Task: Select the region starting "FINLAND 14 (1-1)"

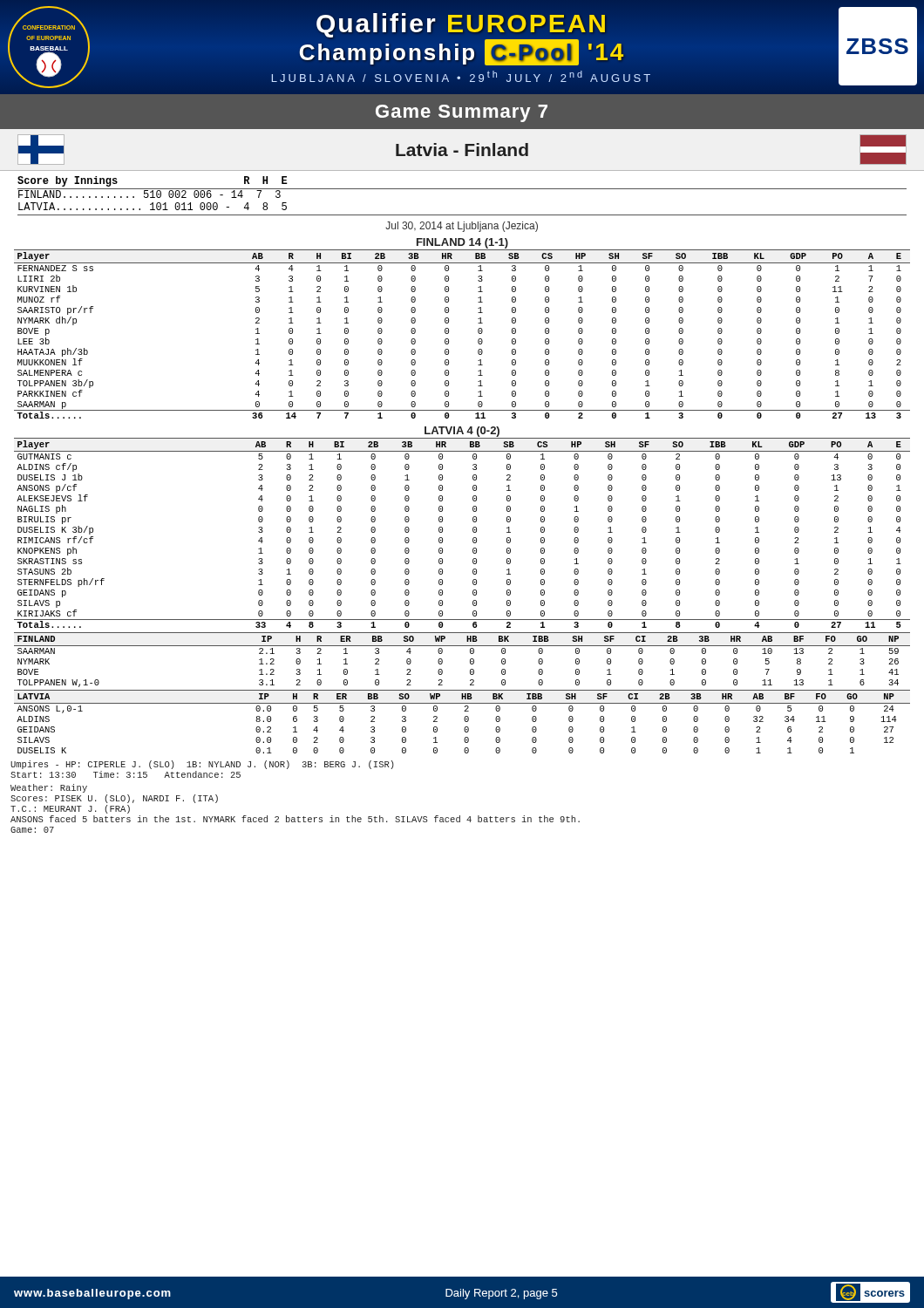Action: click(462, 242)
